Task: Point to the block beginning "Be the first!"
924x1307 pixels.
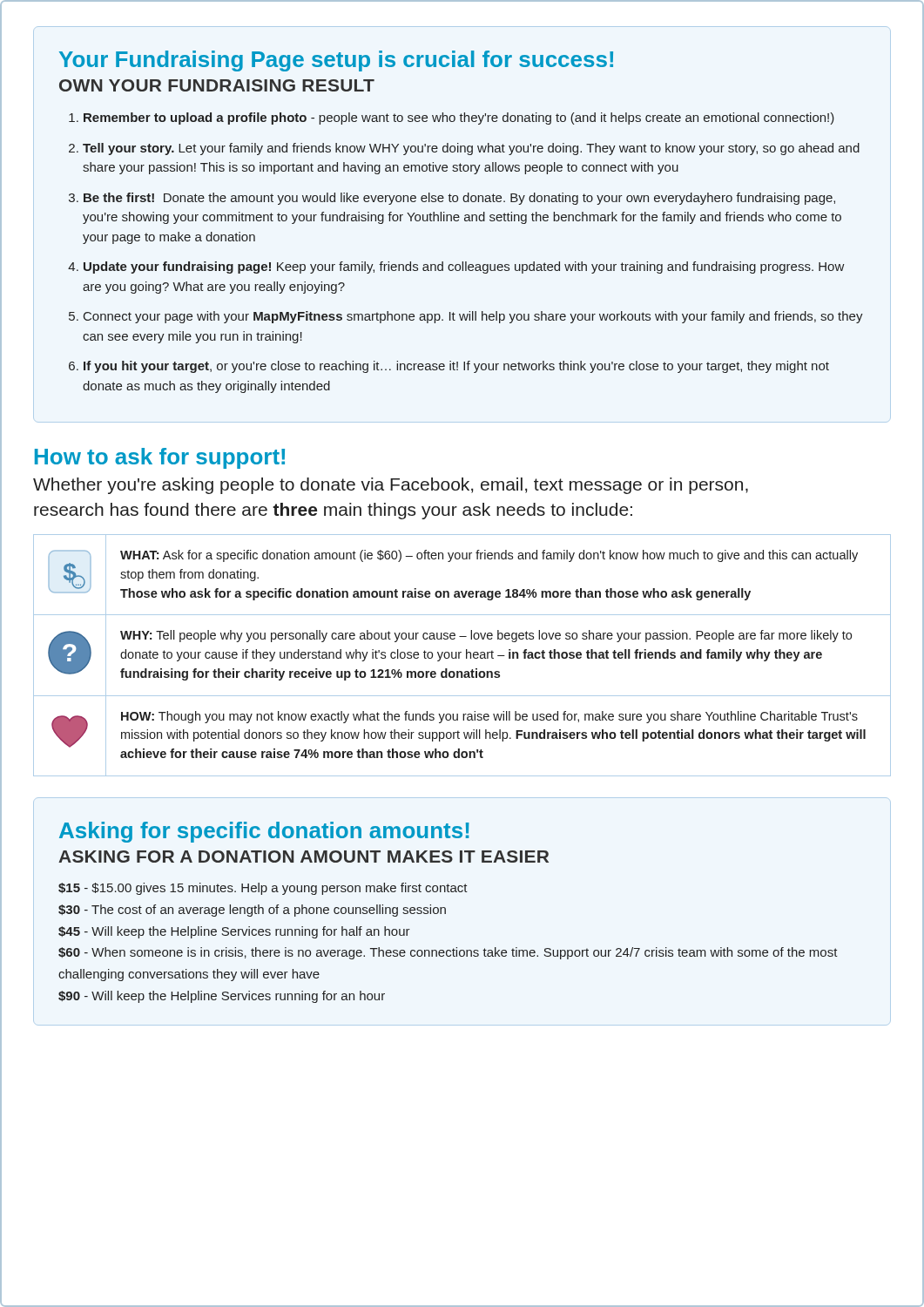Action: pos(462,217)
